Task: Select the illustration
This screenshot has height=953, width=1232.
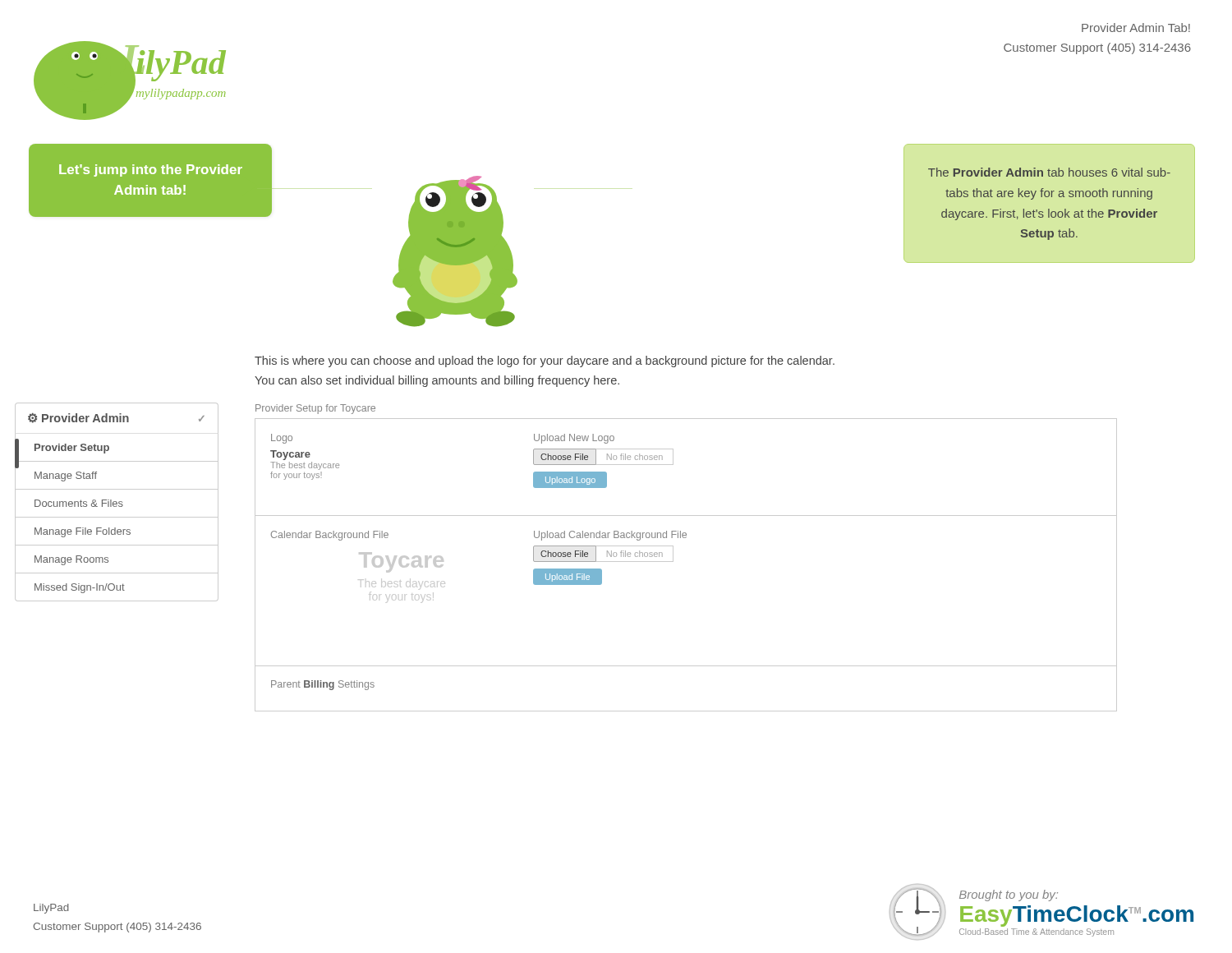Action: point(456,232)
